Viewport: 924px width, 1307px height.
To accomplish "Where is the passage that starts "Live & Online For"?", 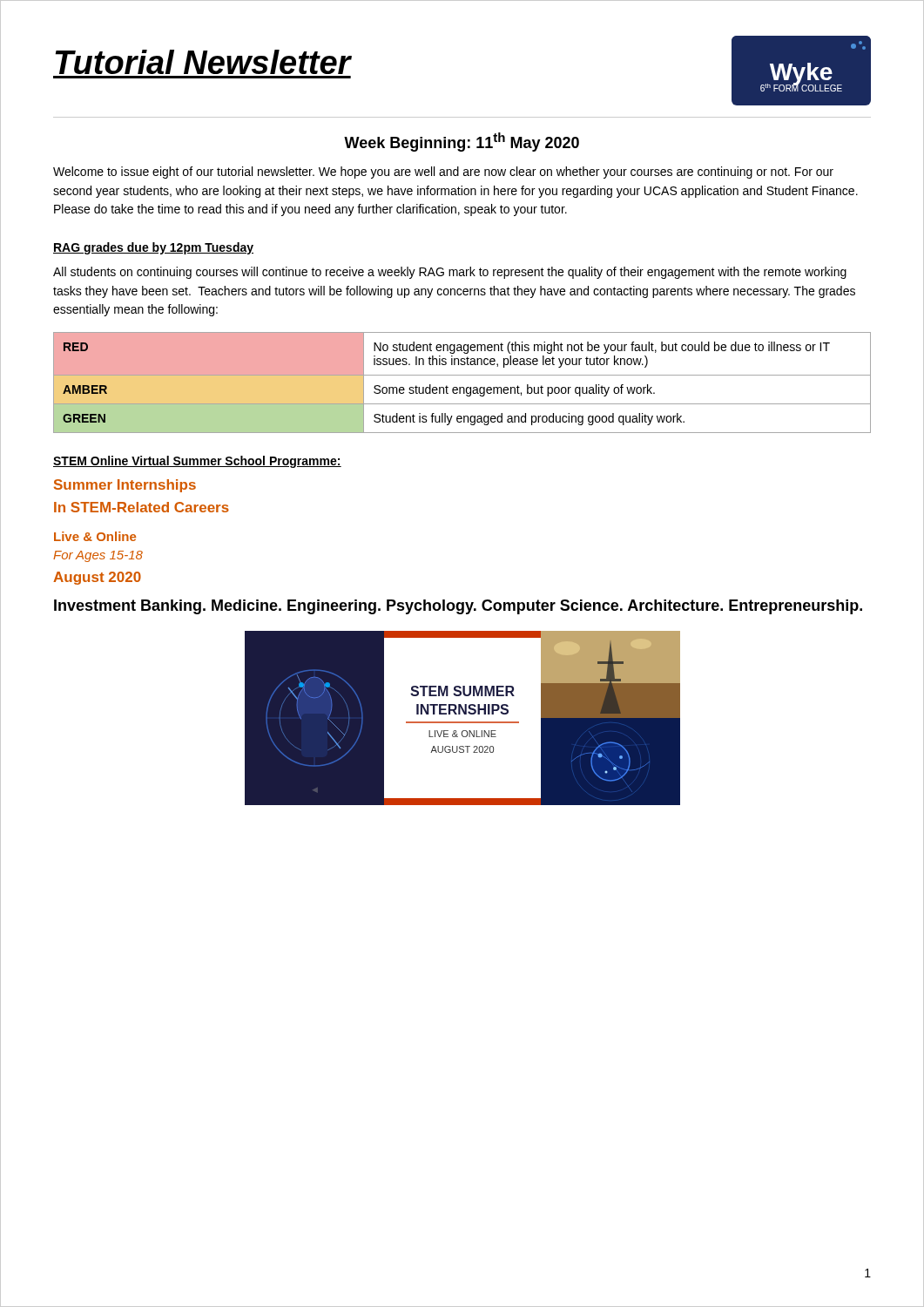I will point(95,536).
